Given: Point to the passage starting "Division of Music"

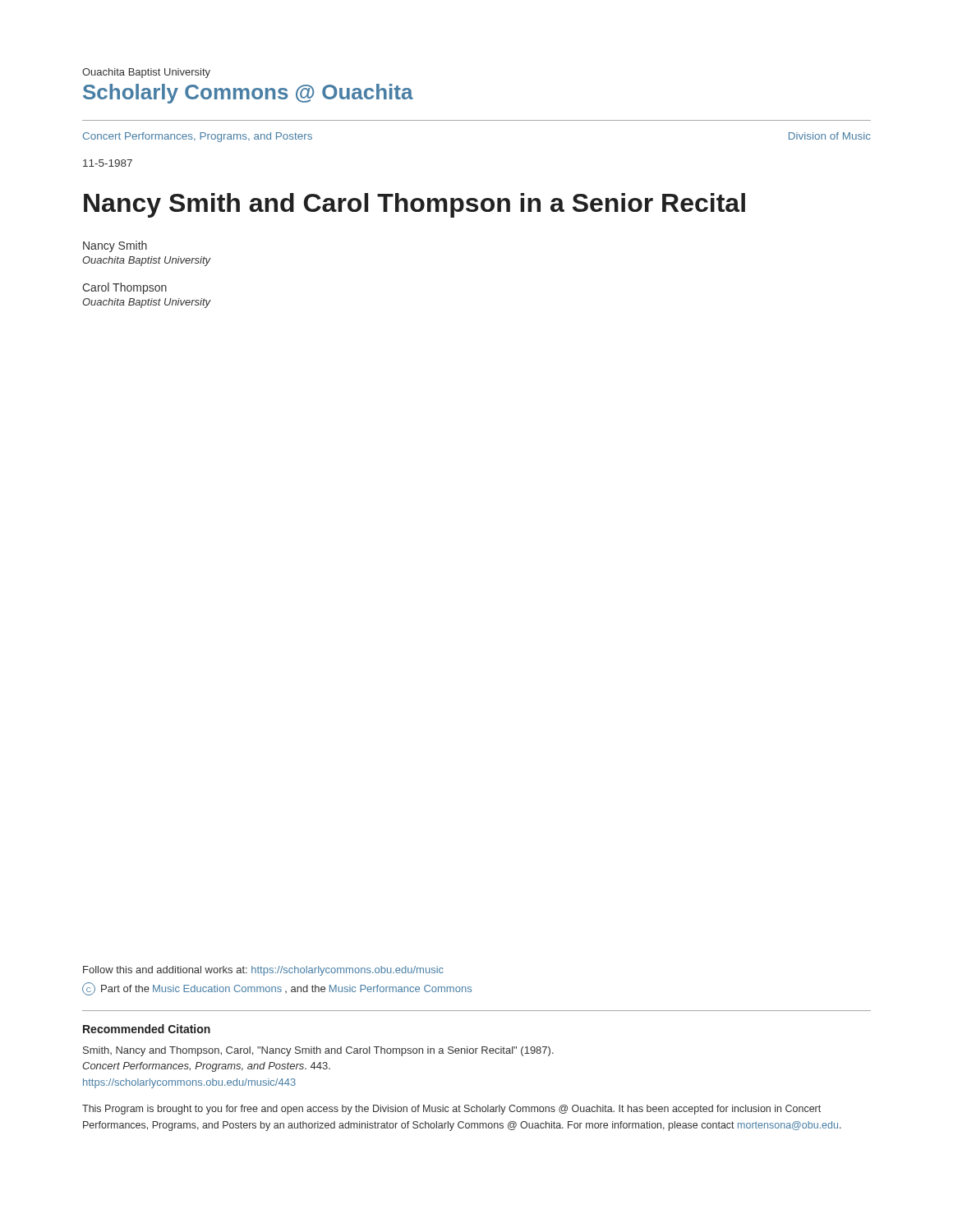Looking at the screenshot, I should pyautogui.click(x=829, y=136).
